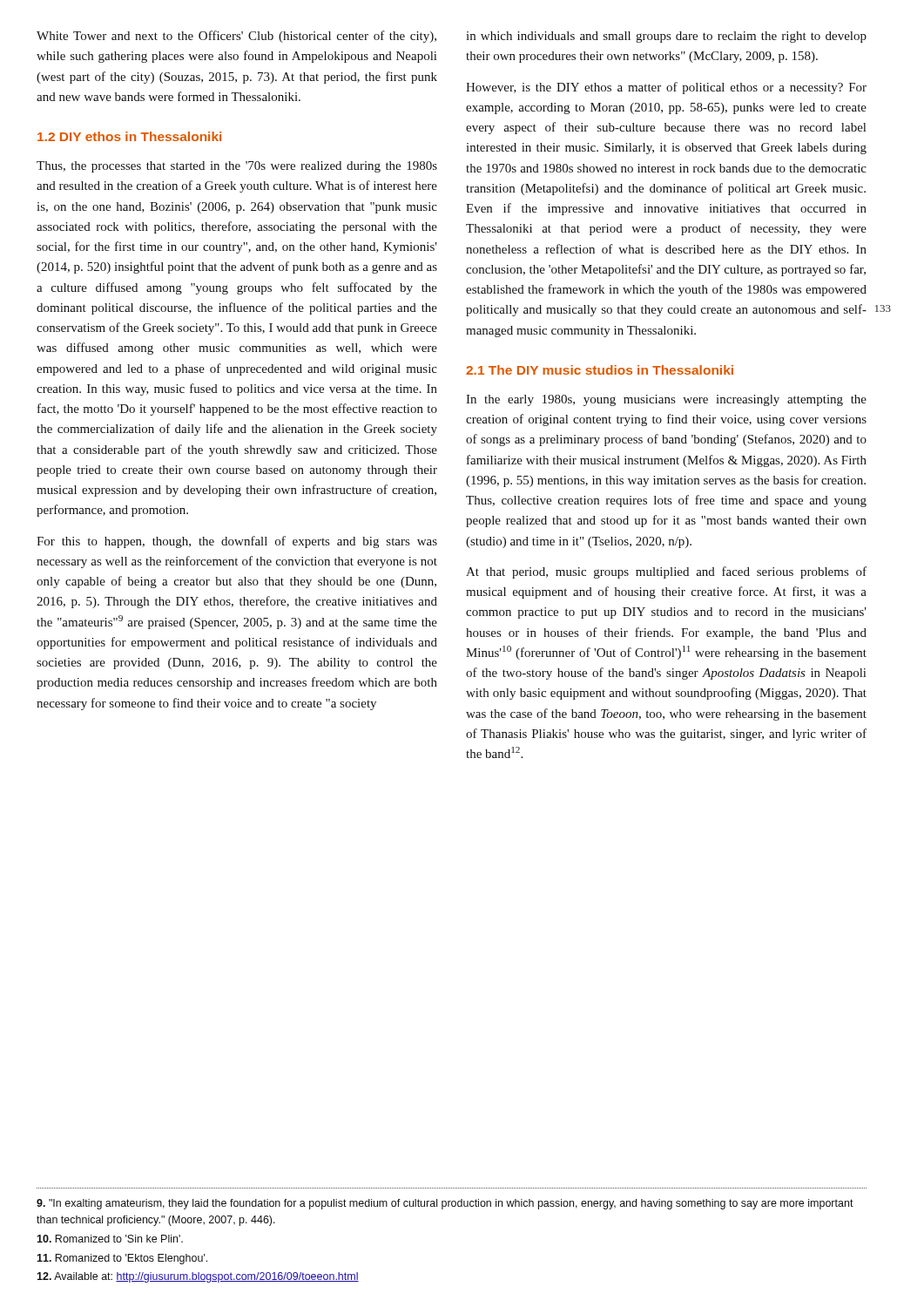Find the text block starting "White Tower and next"
The image size is (924, 1307).
coord(237,67)
